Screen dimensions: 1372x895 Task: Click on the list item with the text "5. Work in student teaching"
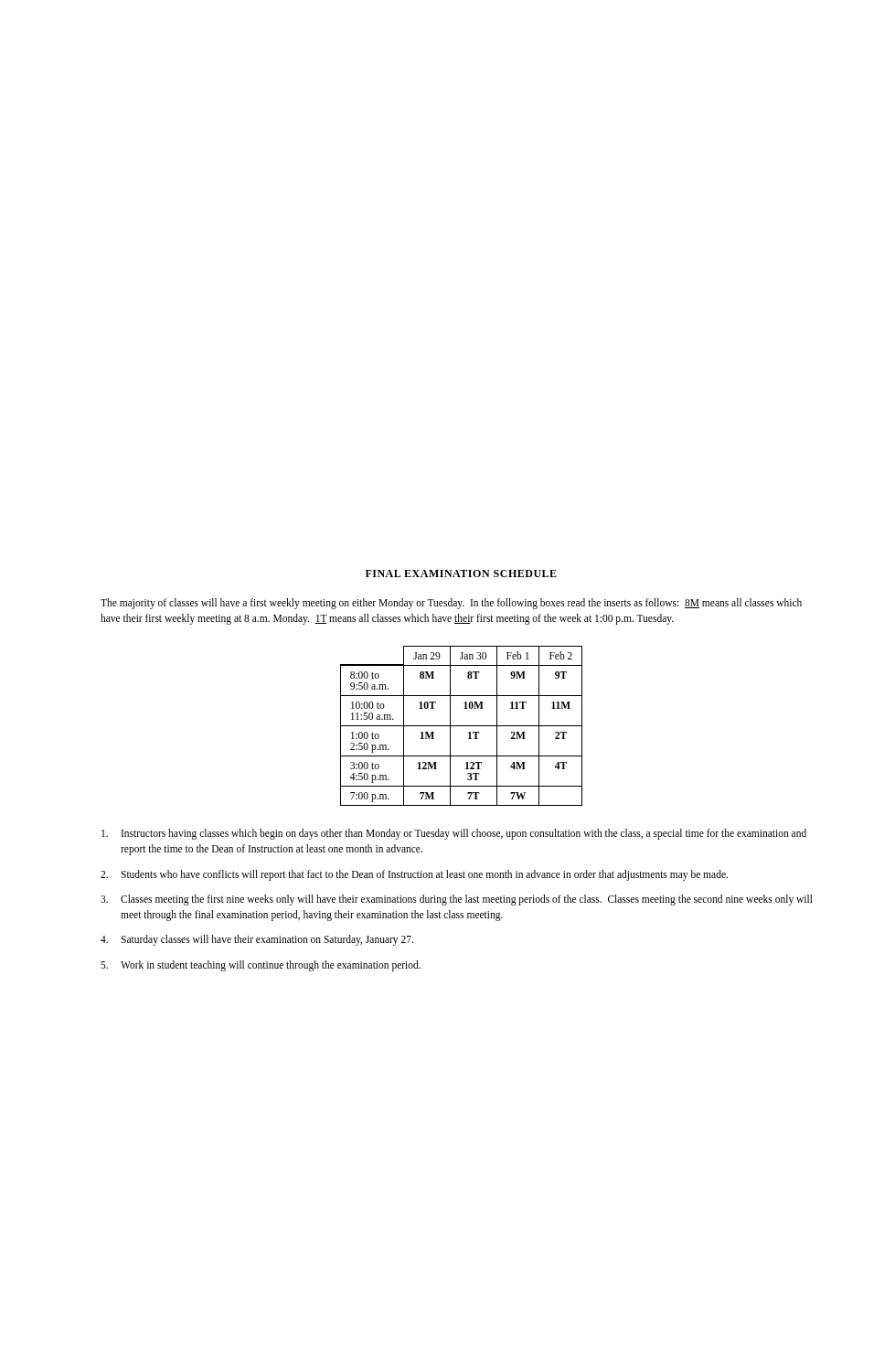pos(261,966)
